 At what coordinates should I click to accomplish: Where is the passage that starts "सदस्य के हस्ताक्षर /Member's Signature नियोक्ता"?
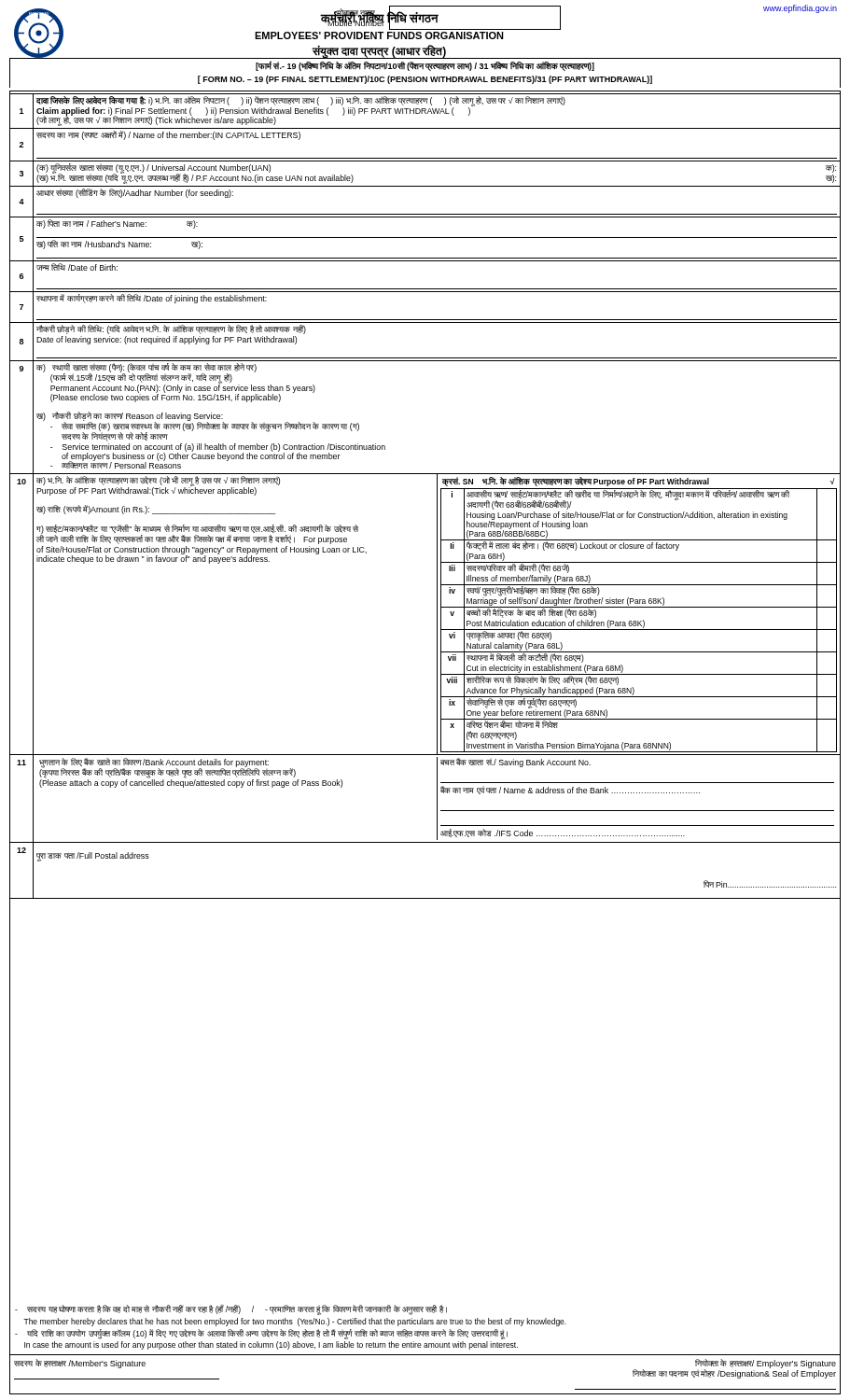click(118, 1368)
